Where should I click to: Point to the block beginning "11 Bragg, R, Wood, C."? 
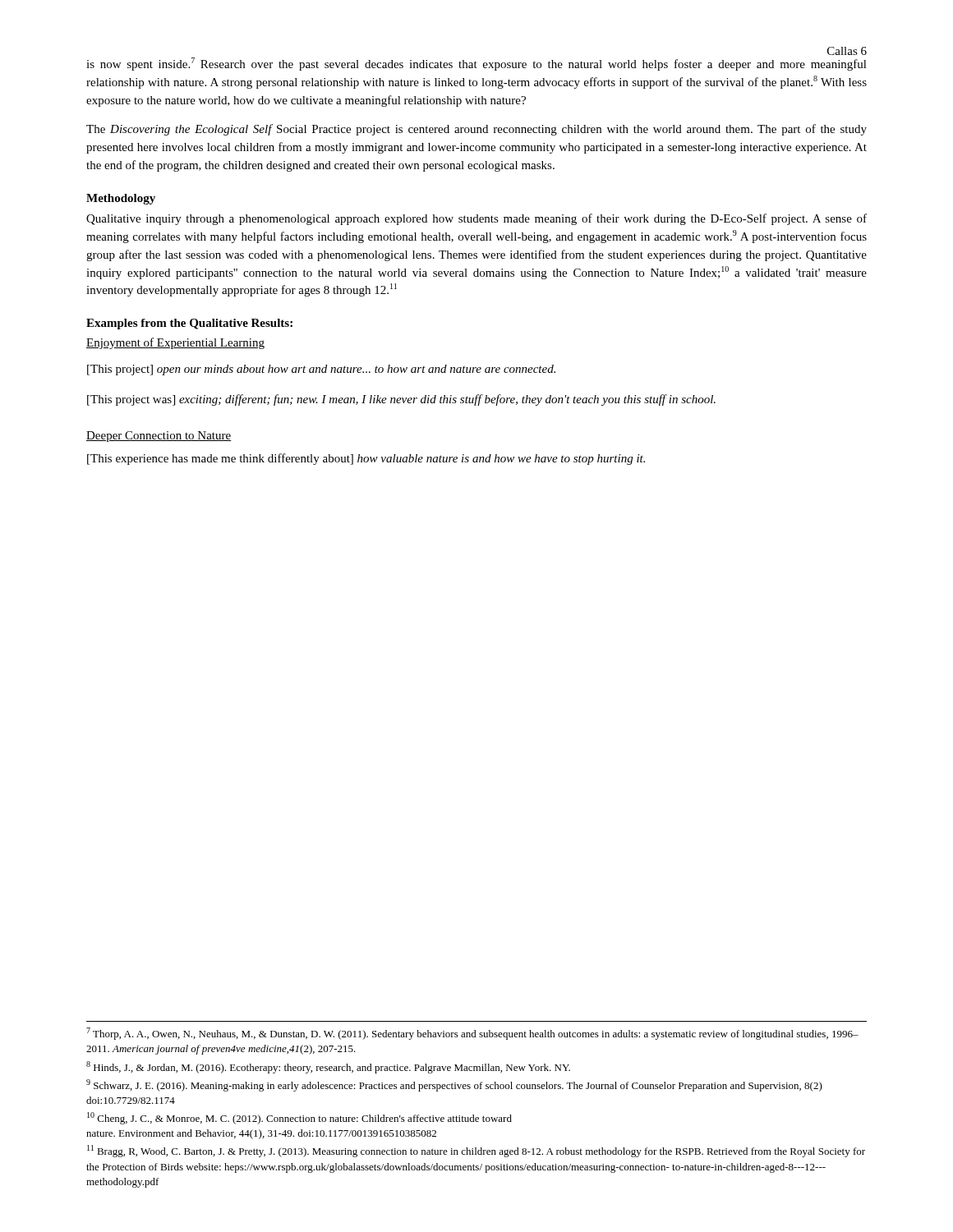pos(476,1166)
